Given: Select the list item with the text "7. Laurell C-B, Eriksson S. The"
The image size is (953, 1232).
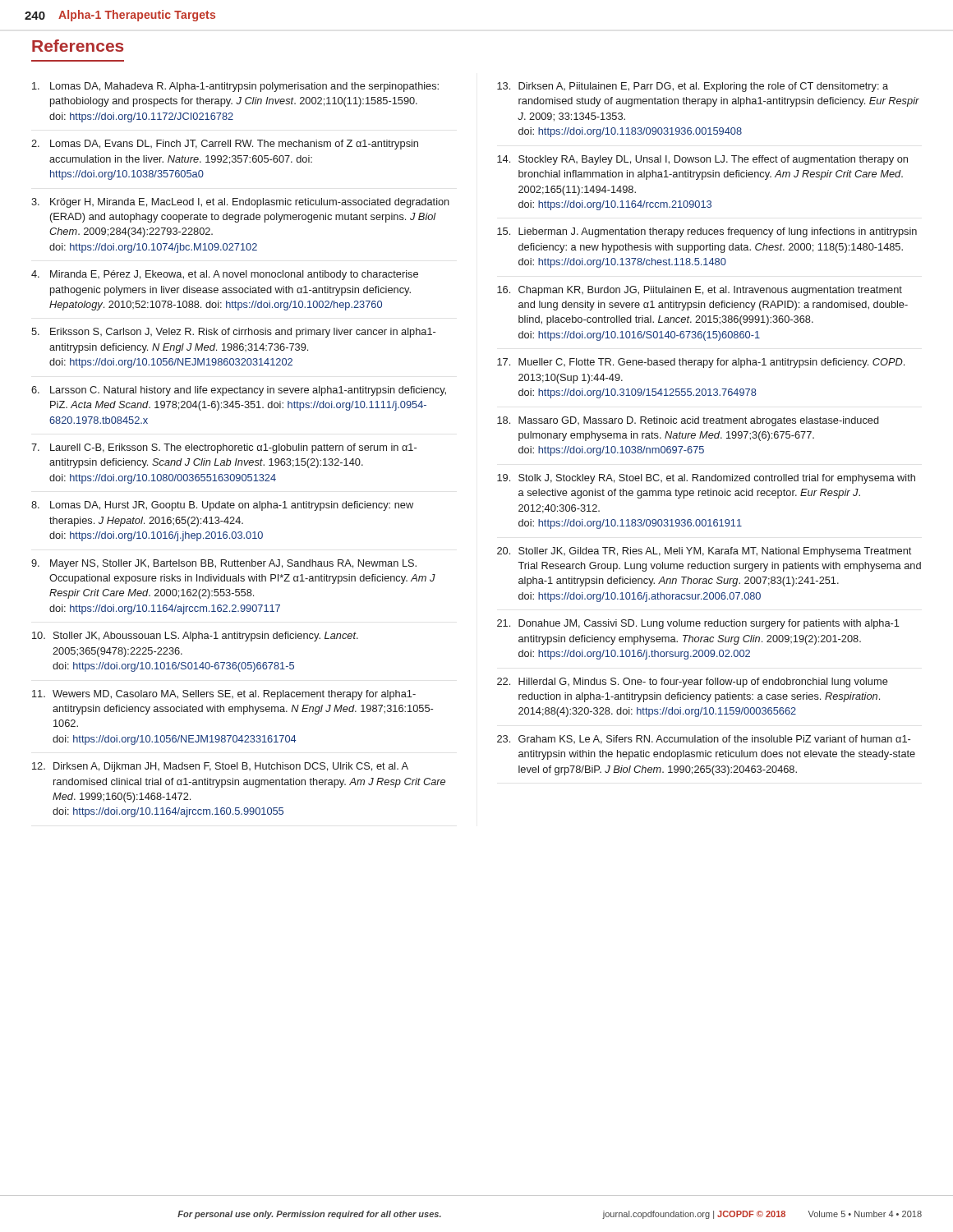Looking at the screenshot, I should point(244,463).
